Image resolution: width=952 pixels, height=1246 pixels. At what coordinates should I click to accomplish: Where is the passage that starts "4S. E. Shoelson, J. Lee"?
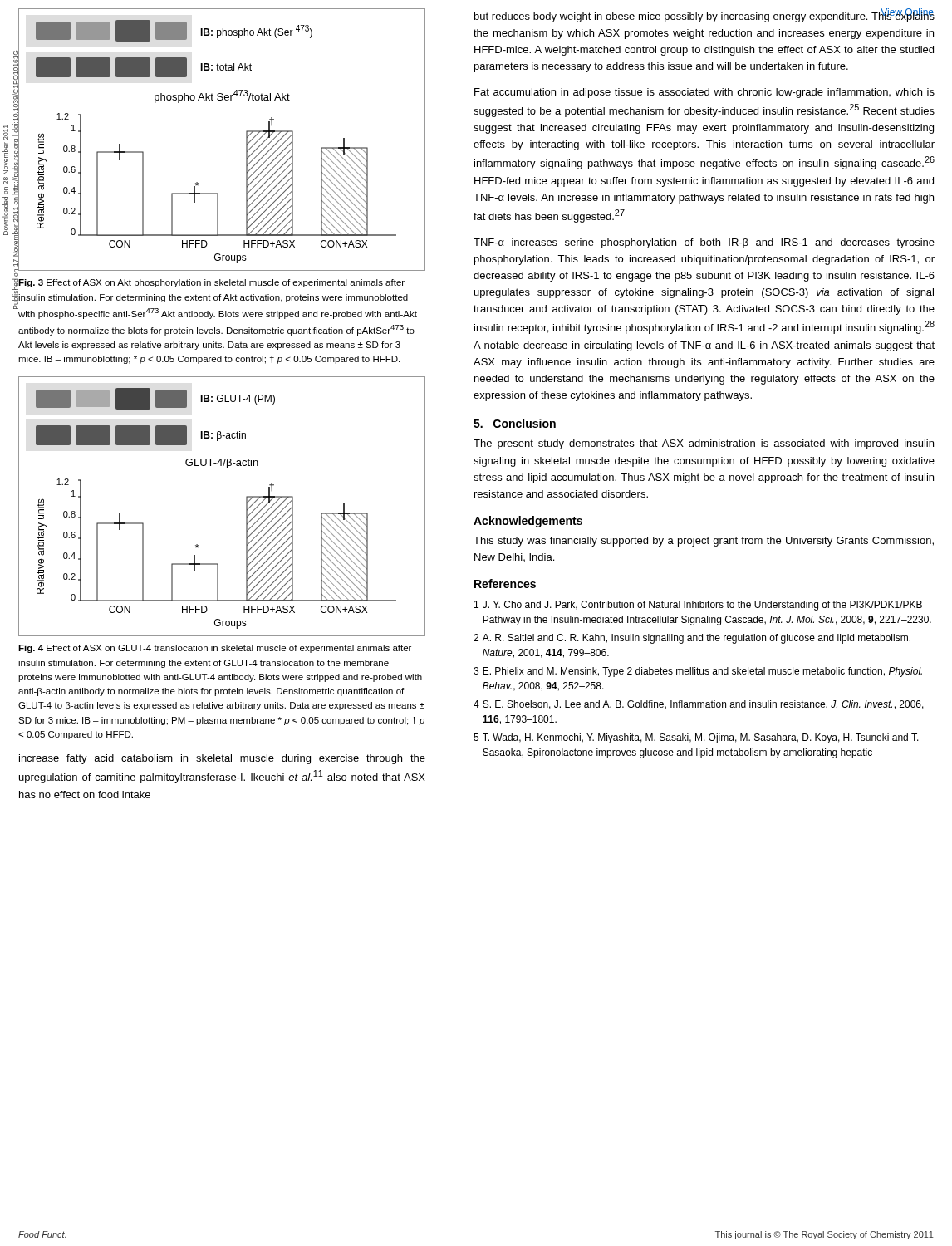[x=704, y=712]
